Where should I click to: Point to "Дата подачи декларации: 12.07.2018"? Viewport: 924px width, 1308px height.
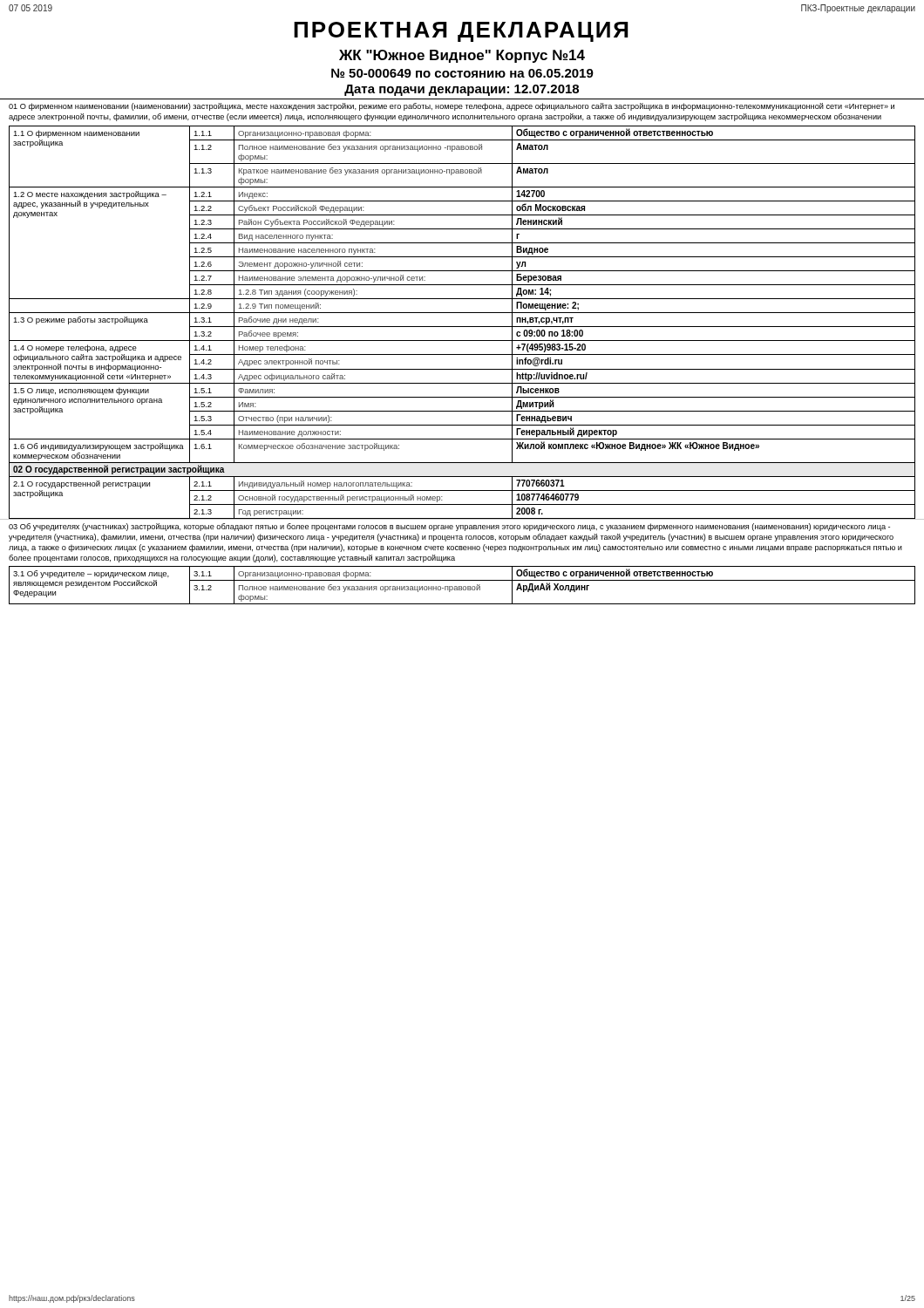[462, 88]
